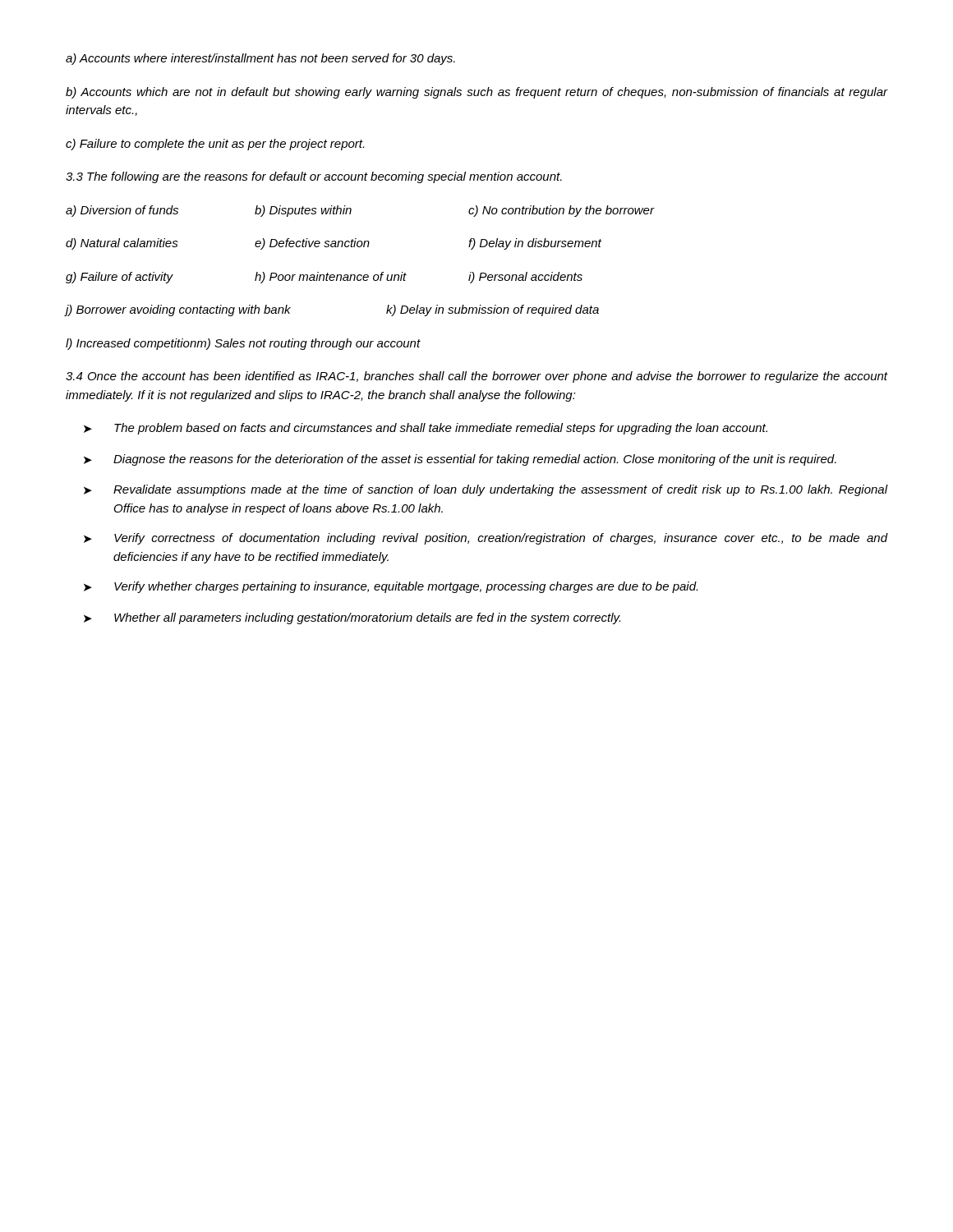Locate the passage starting "a) Diversion of funds b) Disputes within c)"
Image resolution: width=953 pixels, height=1232 pixels.
pos(476,210)
